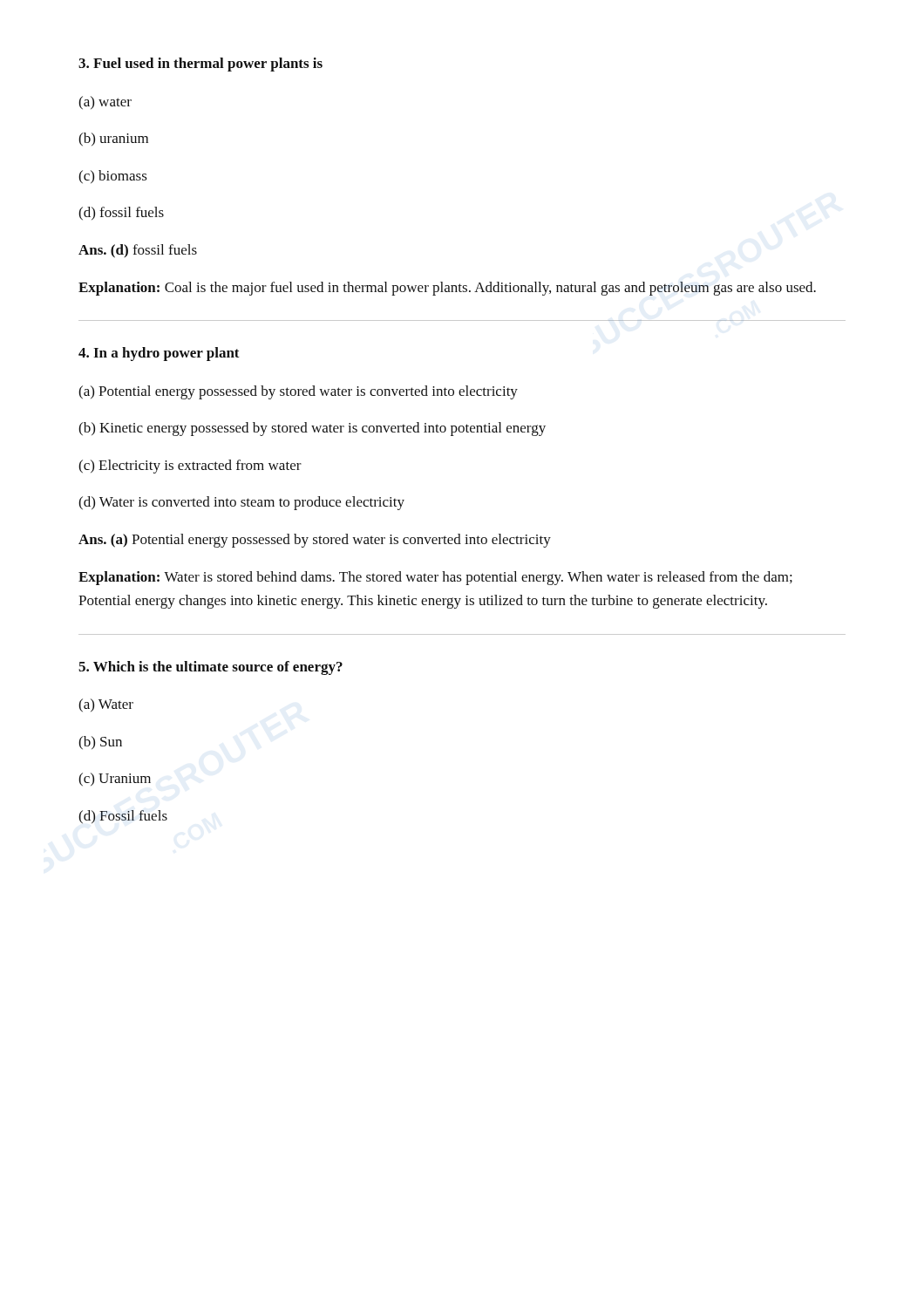Viewport: 924px width, 1308px height.
Task: Find the passage starting "Explanation: Water is"
Action: [x=462, y=589]
